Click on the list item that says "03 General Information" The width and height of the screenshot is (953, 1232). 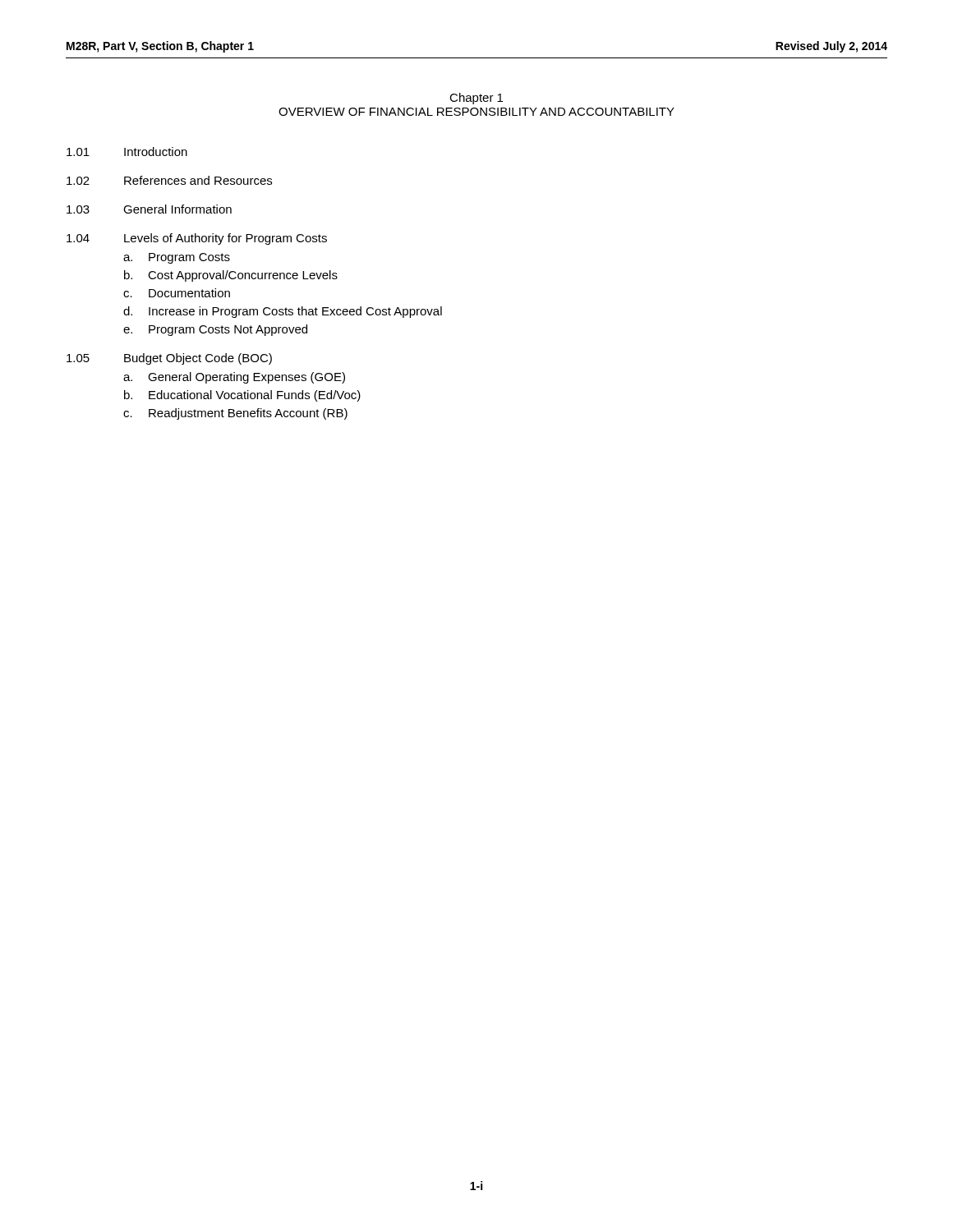149,209
